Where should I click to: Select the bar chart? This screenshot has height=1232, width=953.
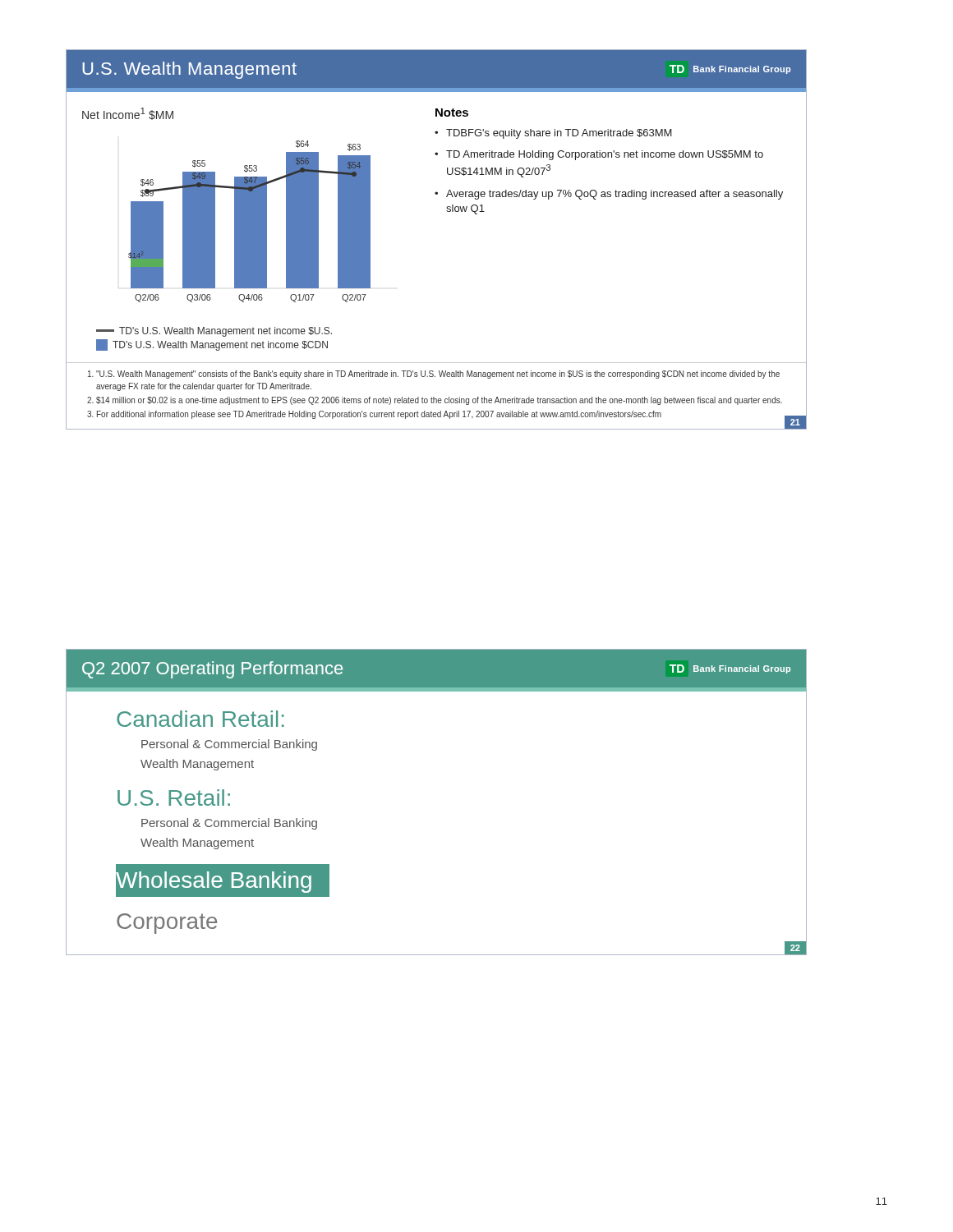[246, 224]
